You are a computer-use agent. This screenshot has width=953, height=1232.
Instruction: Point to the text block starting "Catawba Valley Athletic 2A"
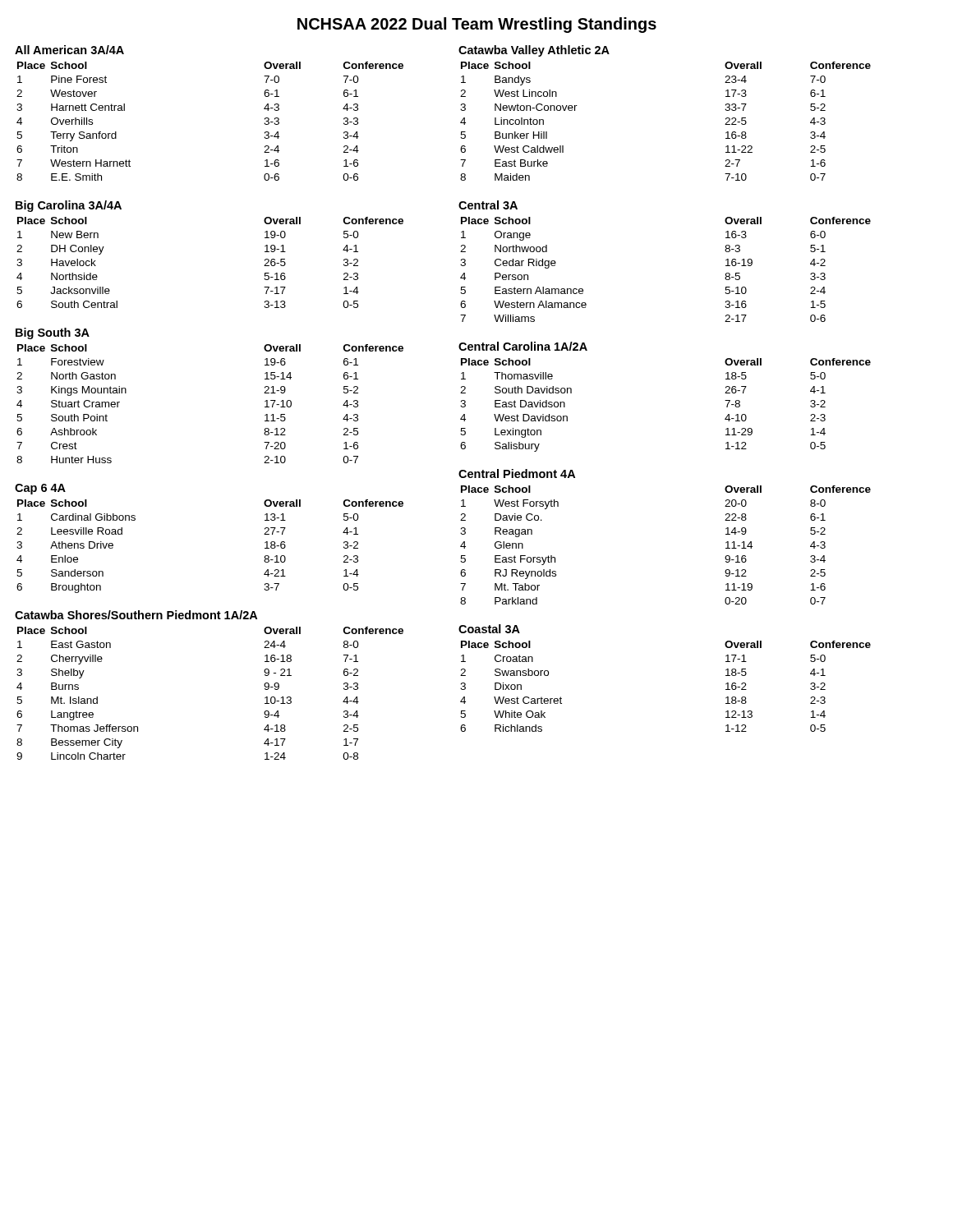(534, 50)
